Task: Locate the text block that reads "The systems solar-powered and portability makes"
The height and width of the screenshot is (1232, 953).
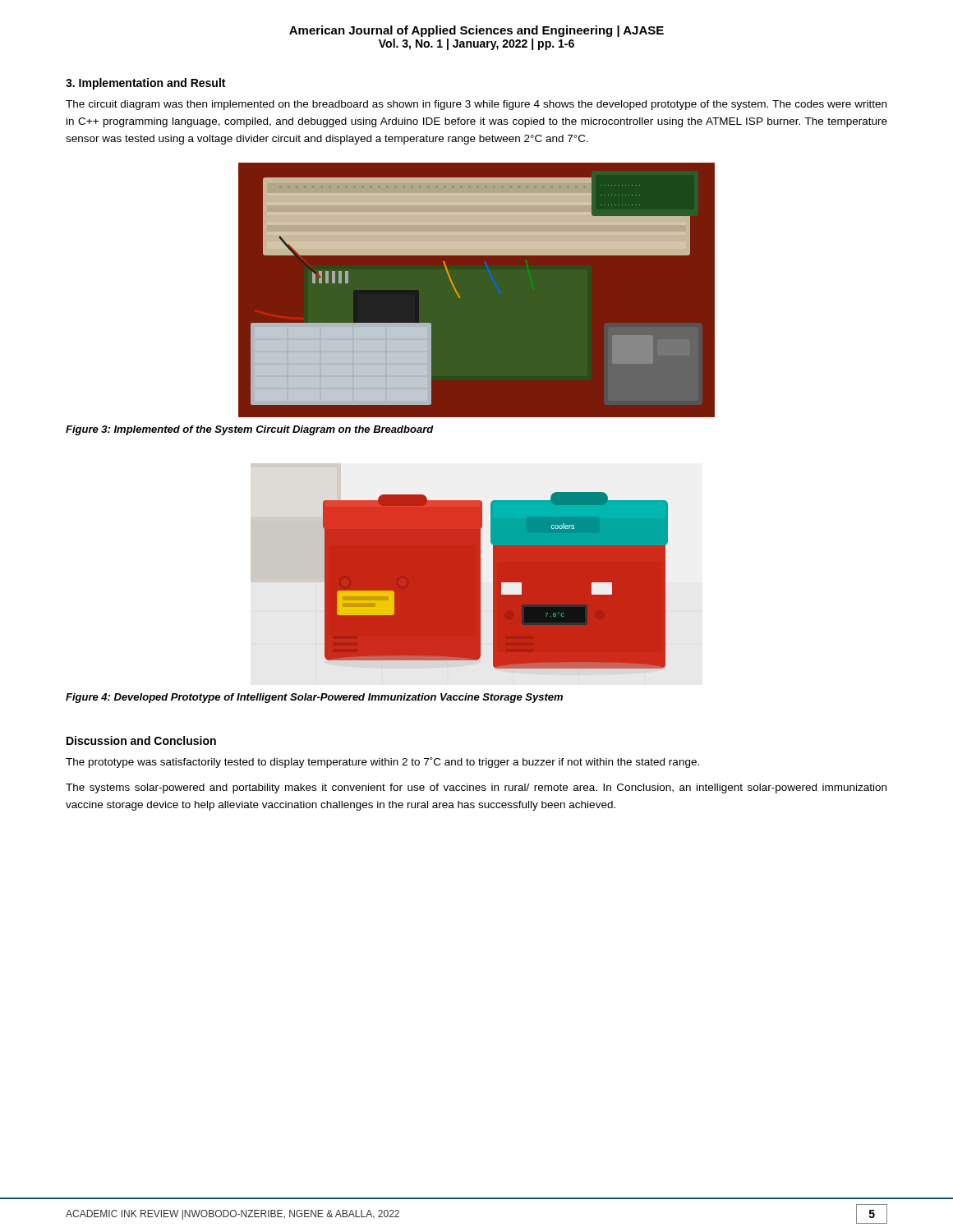Action: tap(476, 796)
